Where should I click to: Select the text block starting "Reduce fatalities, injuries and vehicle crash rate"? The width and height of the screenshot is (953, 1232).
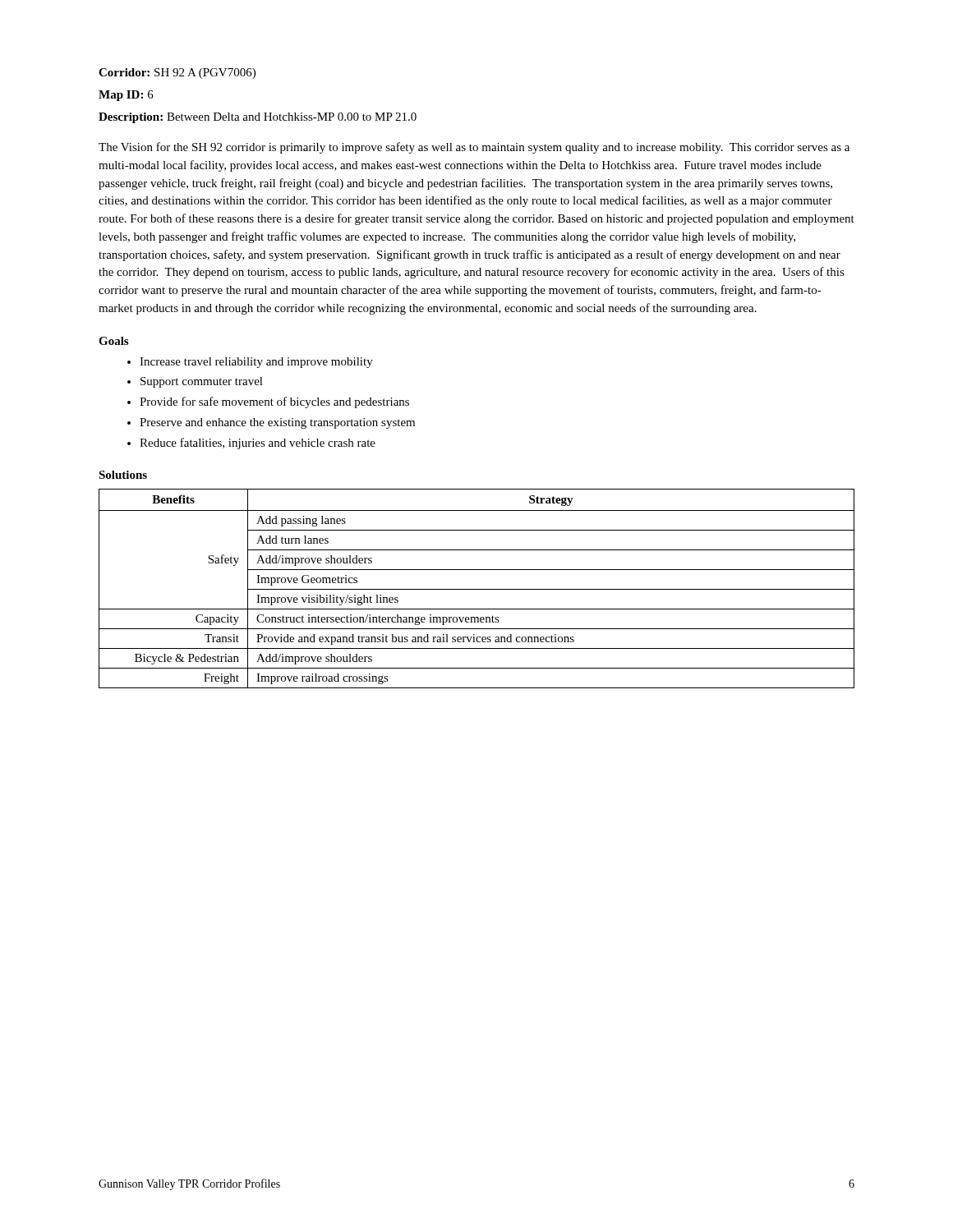(258, 442)
